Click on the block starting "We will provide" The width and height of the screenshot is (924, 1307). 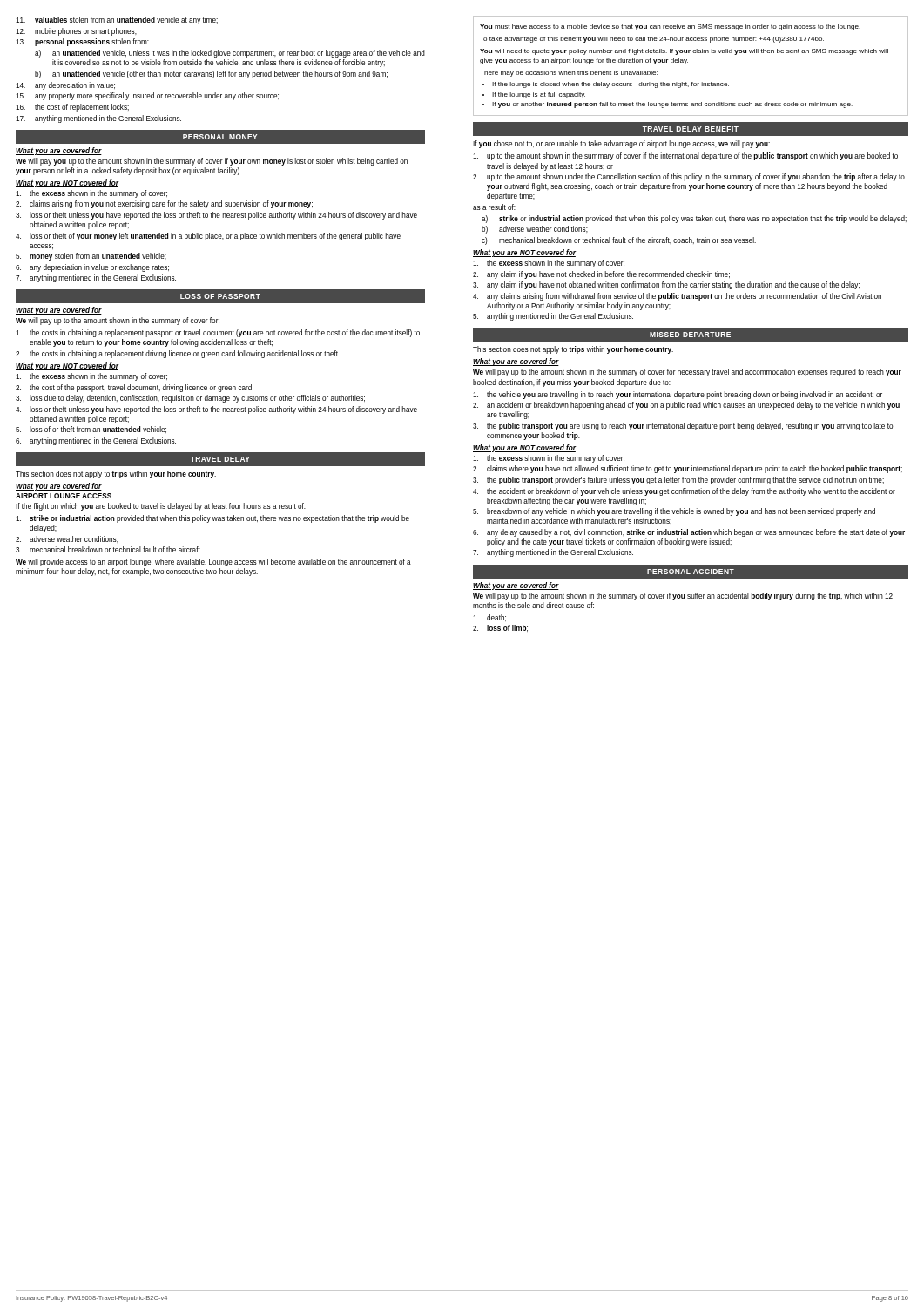tap(213, 568)
